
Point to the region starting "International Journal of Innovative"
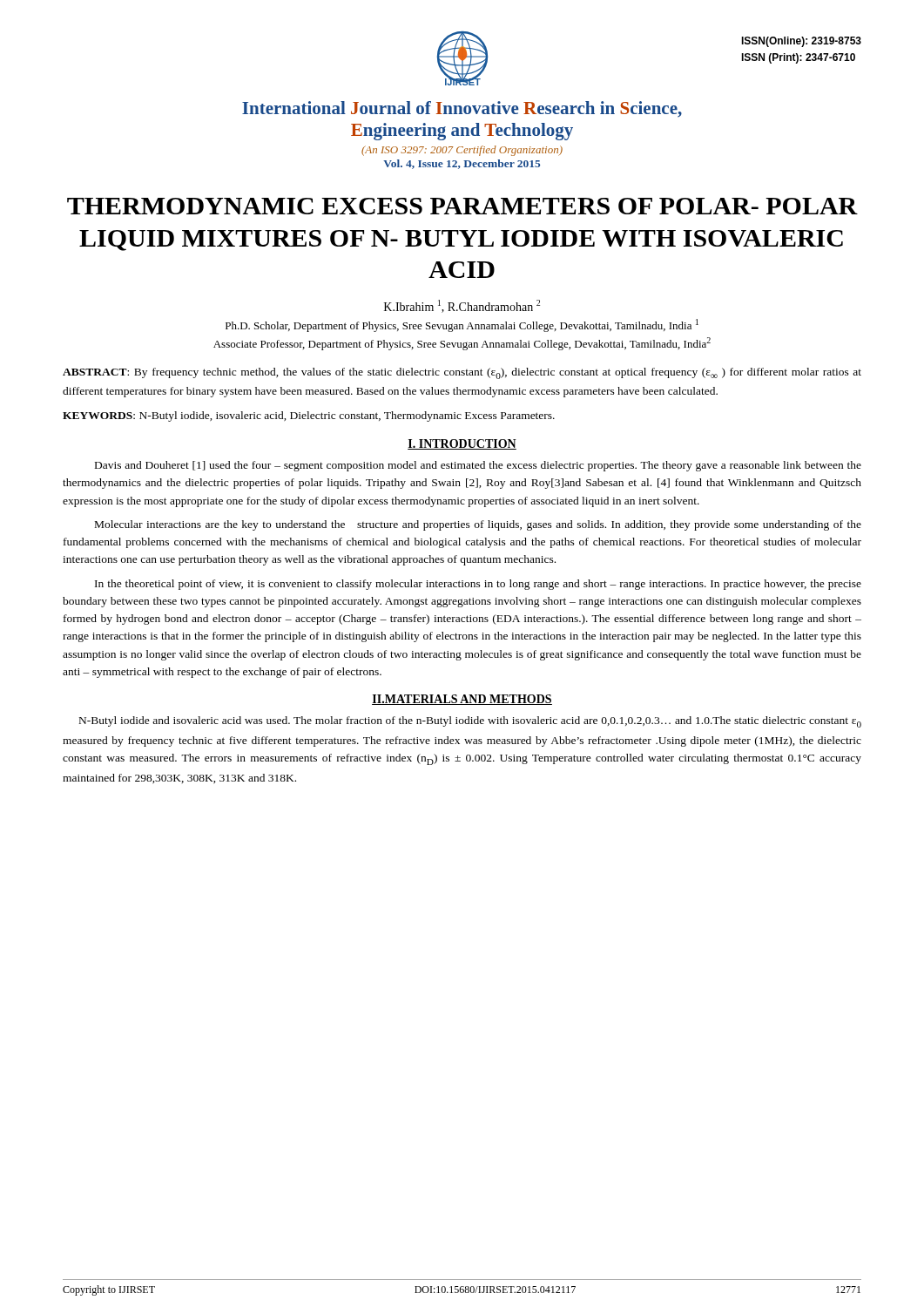tap(462, 119)
